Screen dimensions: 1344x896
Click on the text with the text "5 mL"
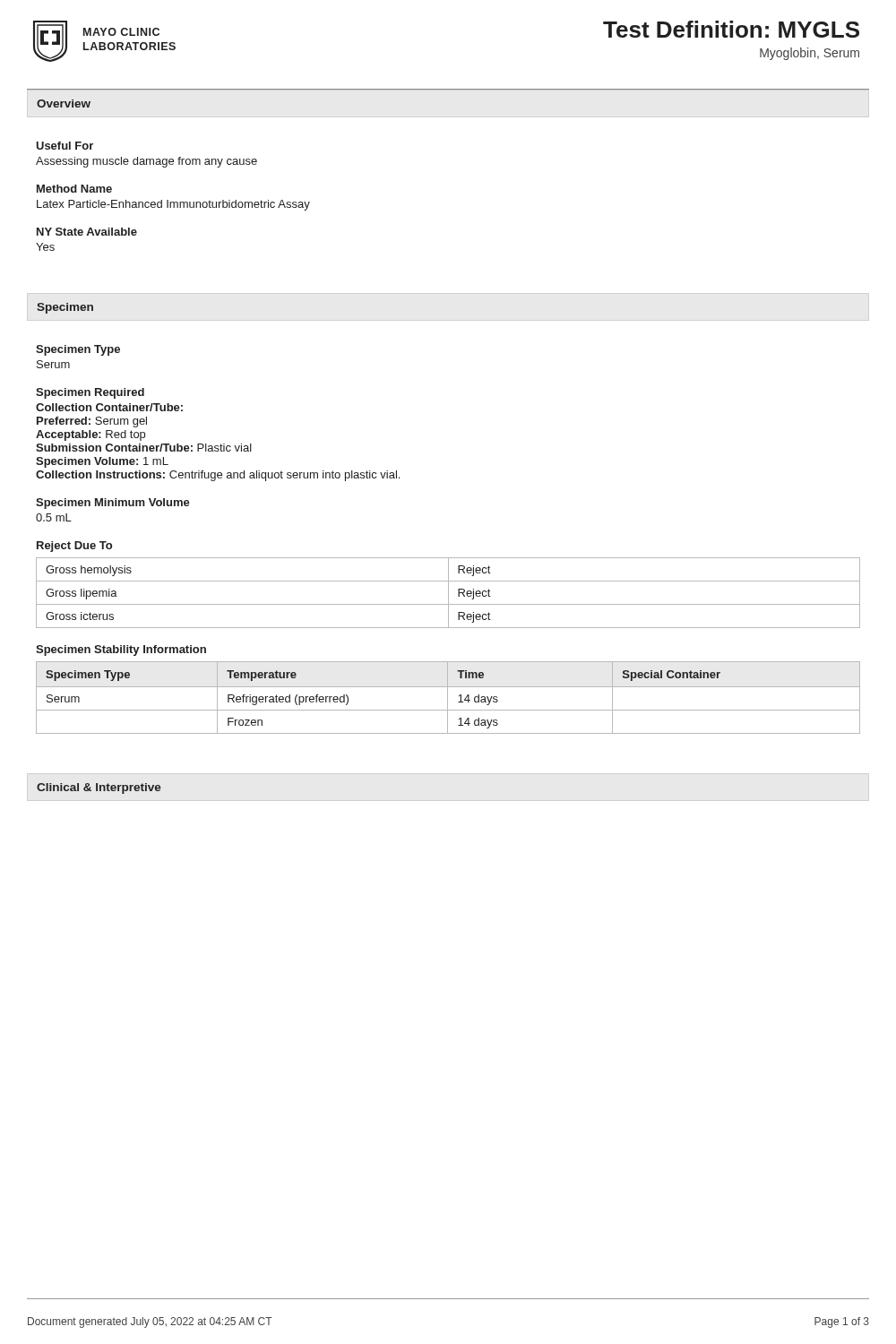point(54,517)
